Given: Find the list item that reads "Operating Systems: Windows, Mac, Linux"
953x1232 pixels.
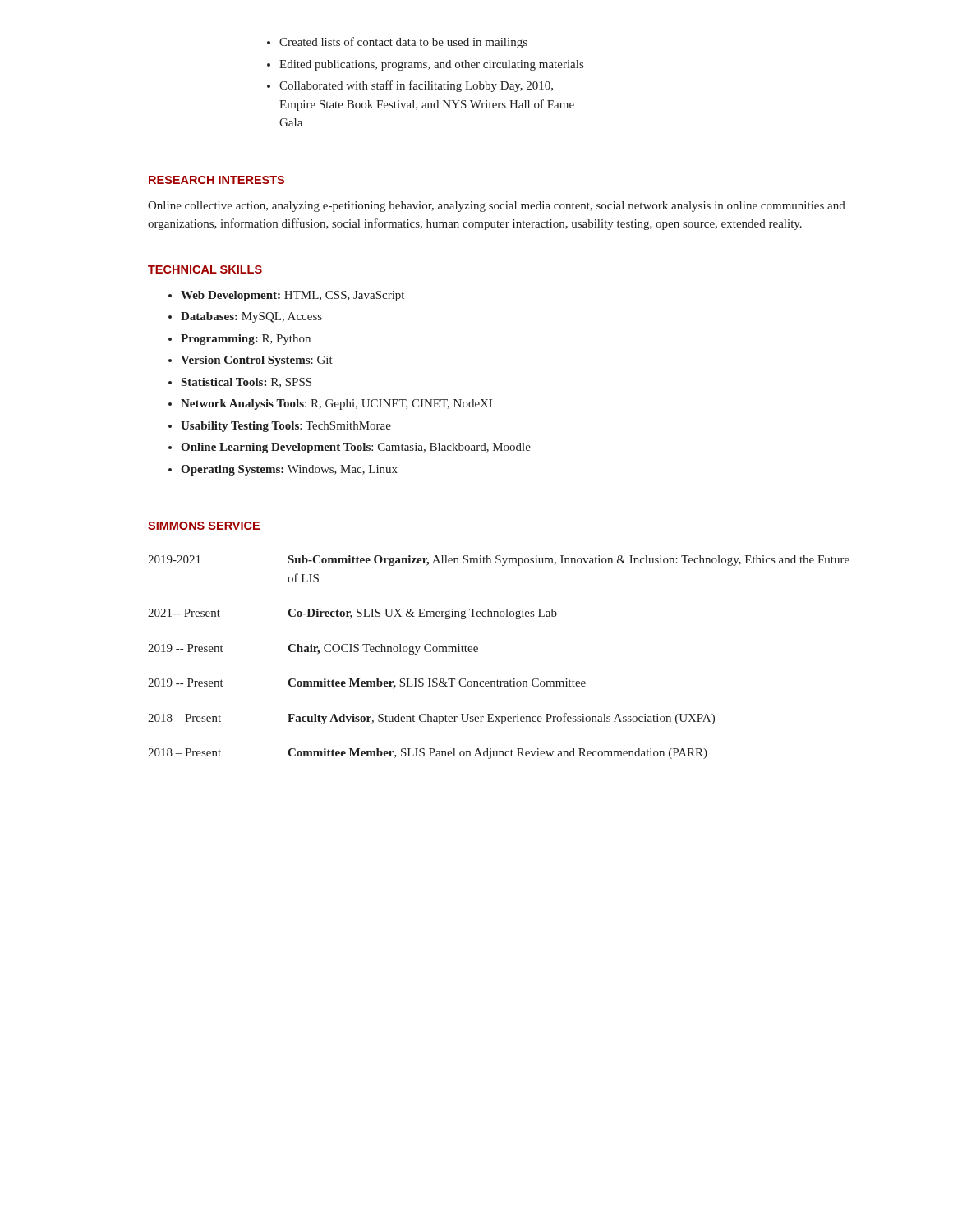Looking at the screenshot, I should pyautogui.click(x=283, y=470).
